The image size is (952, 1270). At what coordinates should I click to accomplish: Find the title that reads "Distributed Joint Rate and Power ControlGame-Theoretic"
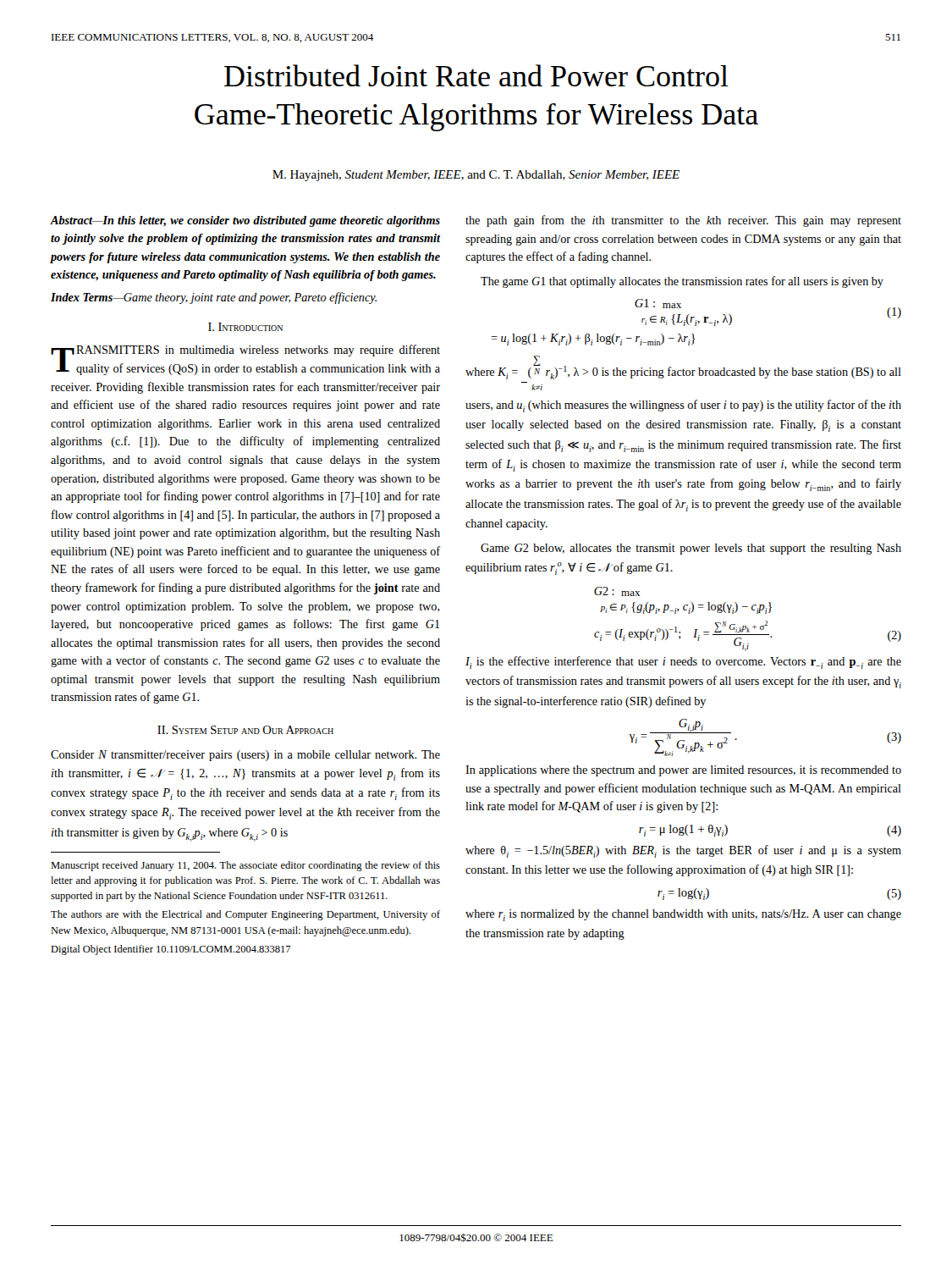pyautogui.click(x=476, y=96)
